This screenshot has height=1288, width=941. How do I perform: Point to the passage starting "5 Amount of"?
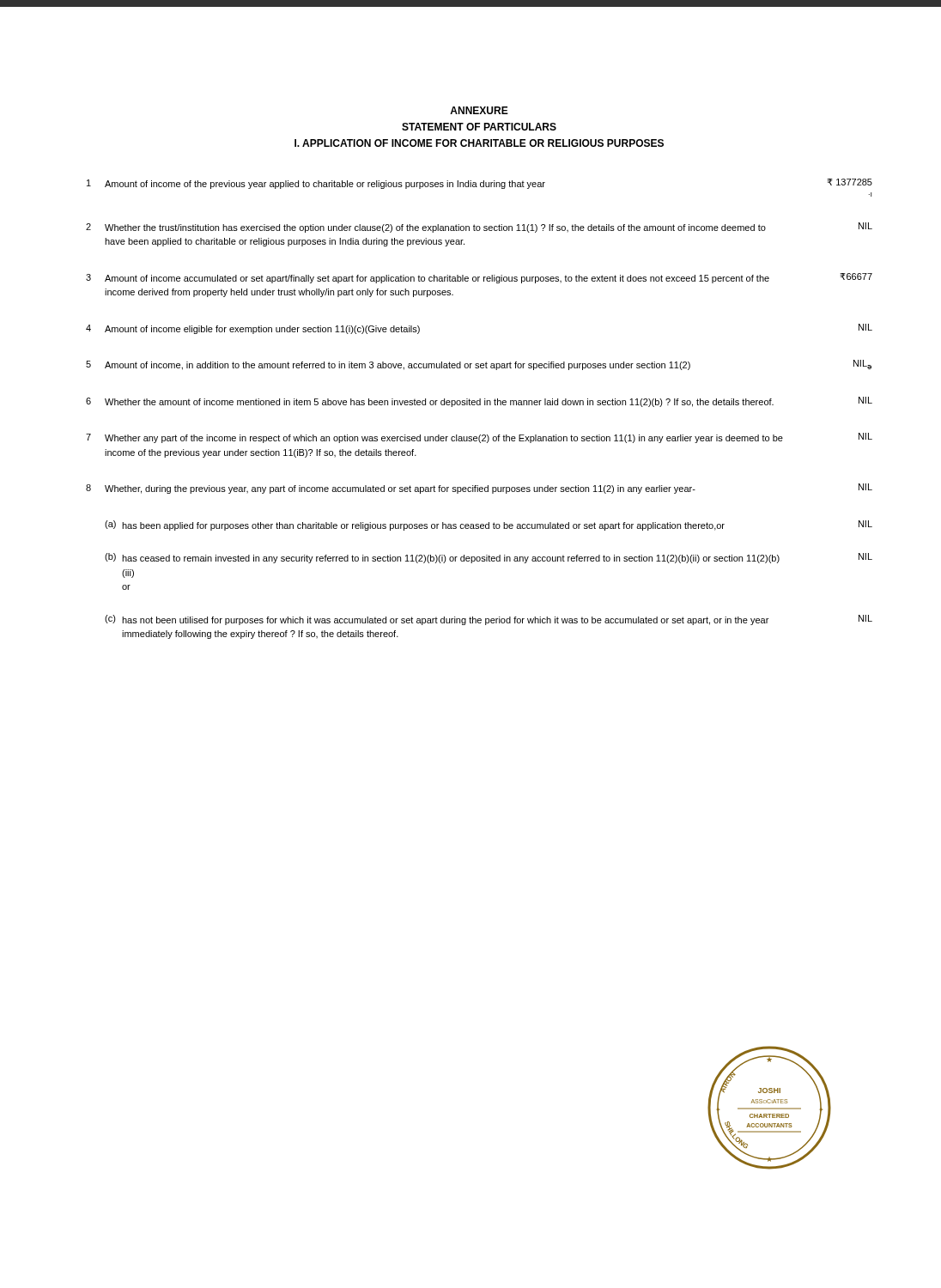click(x=479, y=365)
